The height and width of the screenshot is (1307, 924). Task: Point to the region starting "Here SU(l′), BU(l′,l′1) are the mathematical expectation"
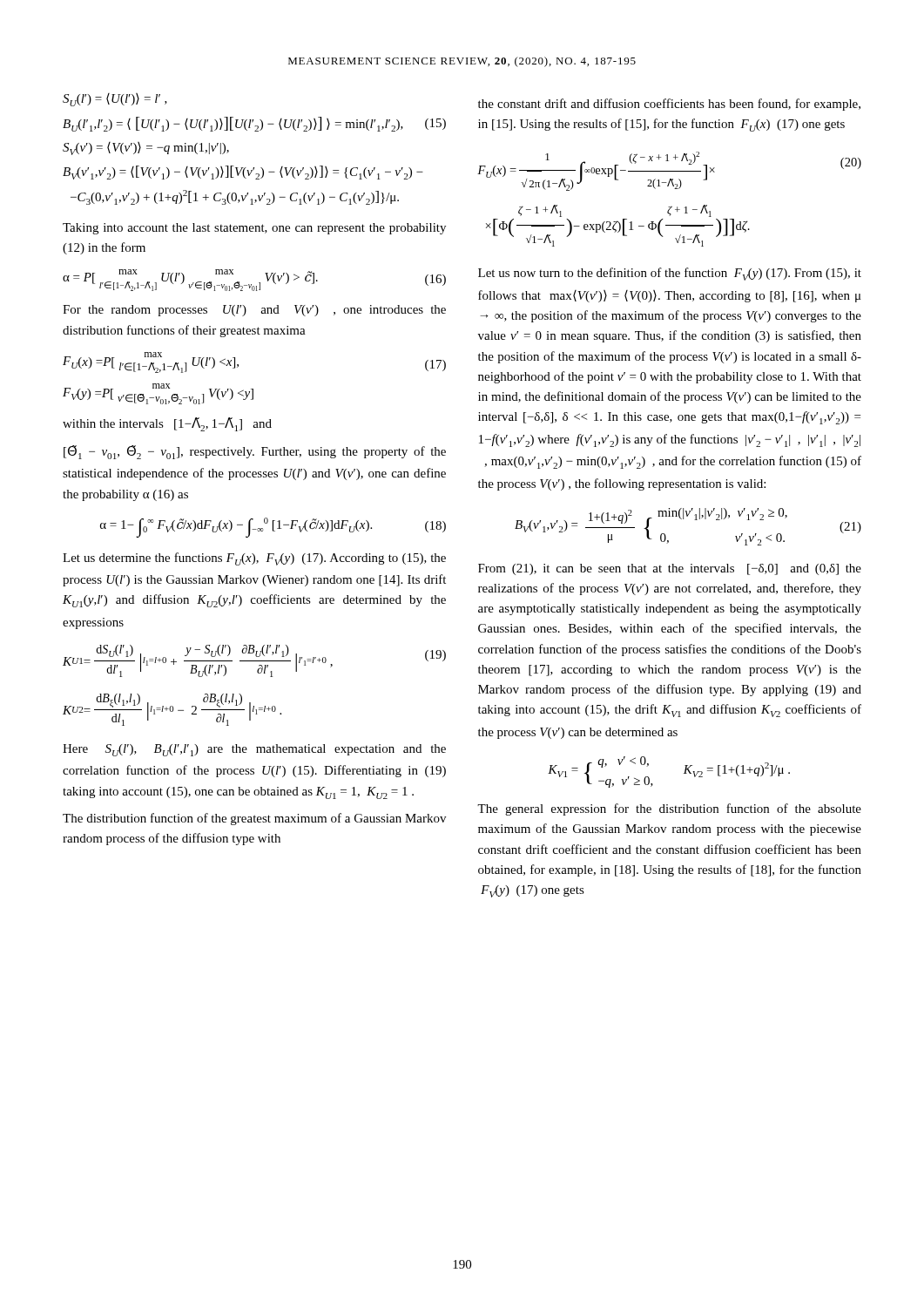click(255, 771)
